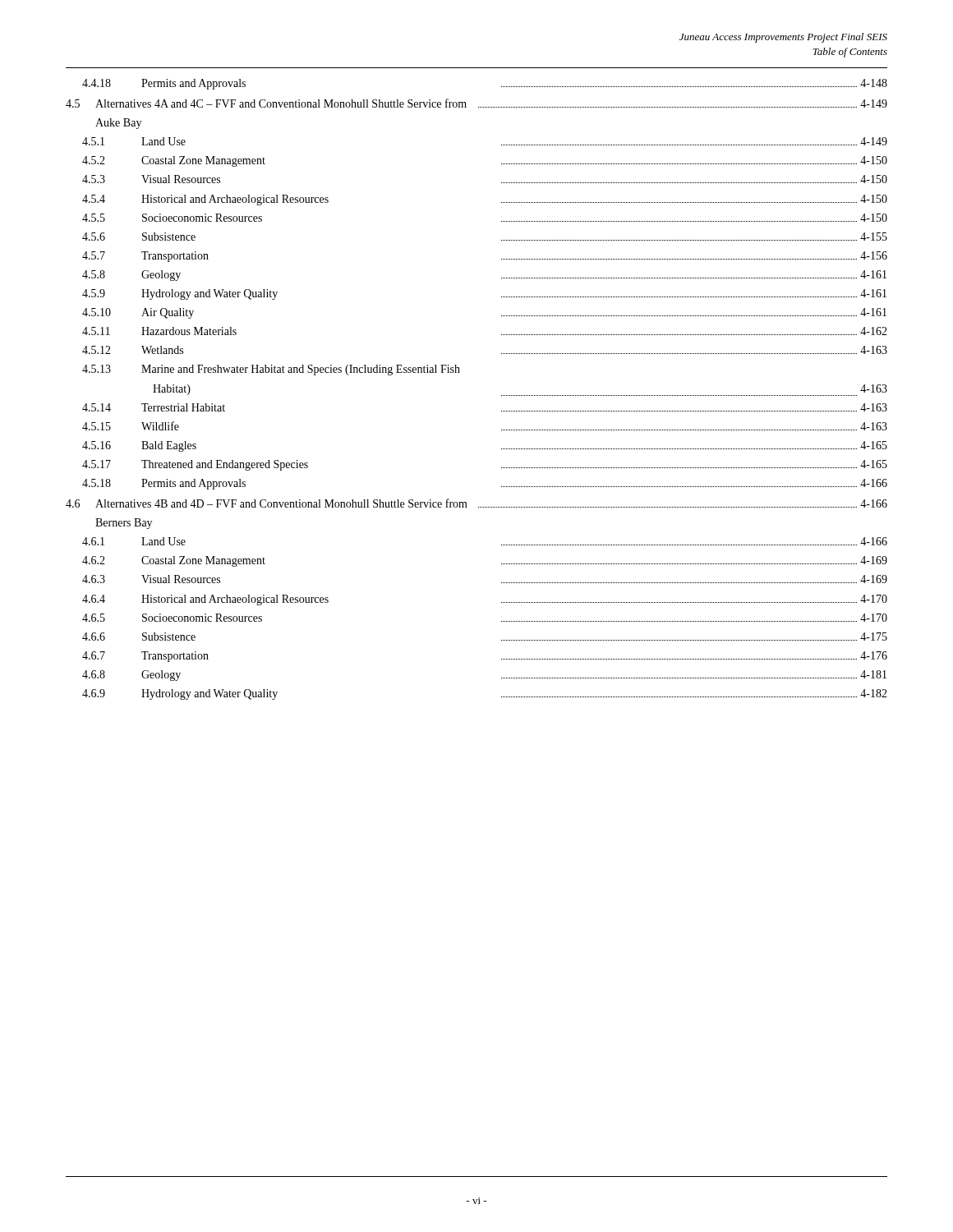The width and height of the screenshot is (953, 1232).
Task: Select the list item containing "4.5.4 Historical and Archaeological Resources 4-150"
Action: [x=95, y=200]
